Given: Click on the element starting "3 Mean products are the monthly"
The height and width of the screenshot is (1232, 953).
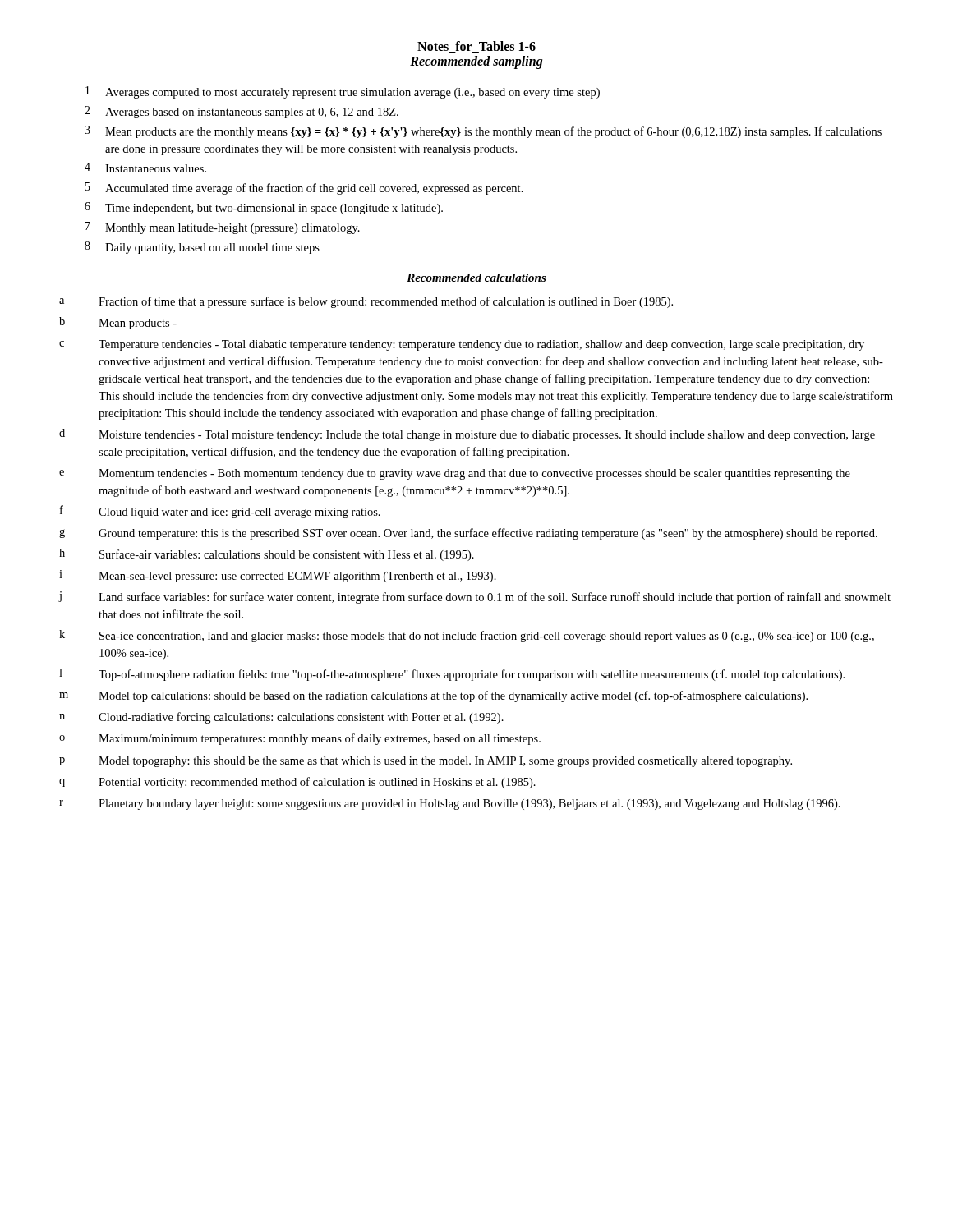Looking at the screenshot, I should (476, 140).
